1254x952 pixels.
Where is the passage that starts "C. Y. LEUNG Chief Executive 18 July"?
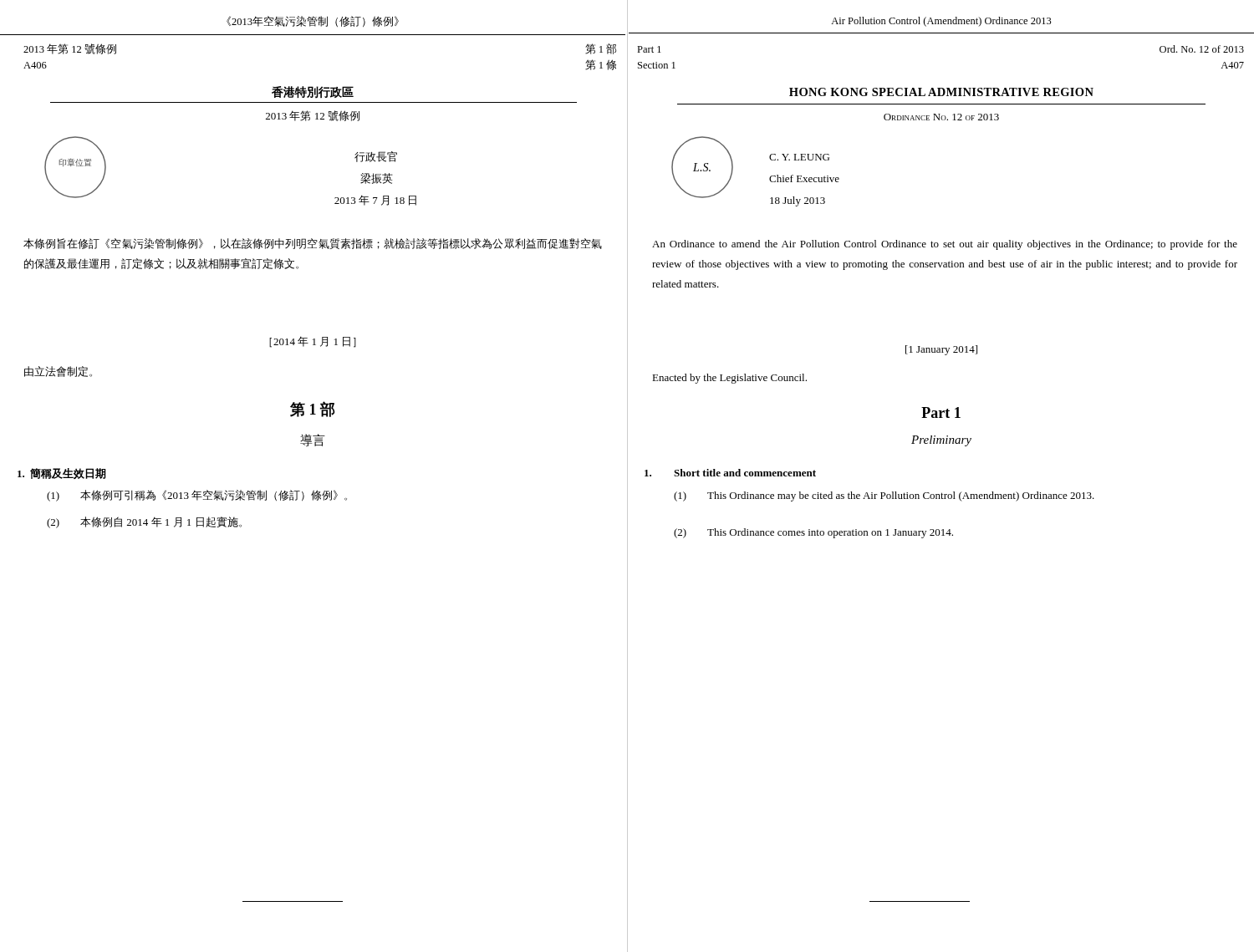click(804, 178)
